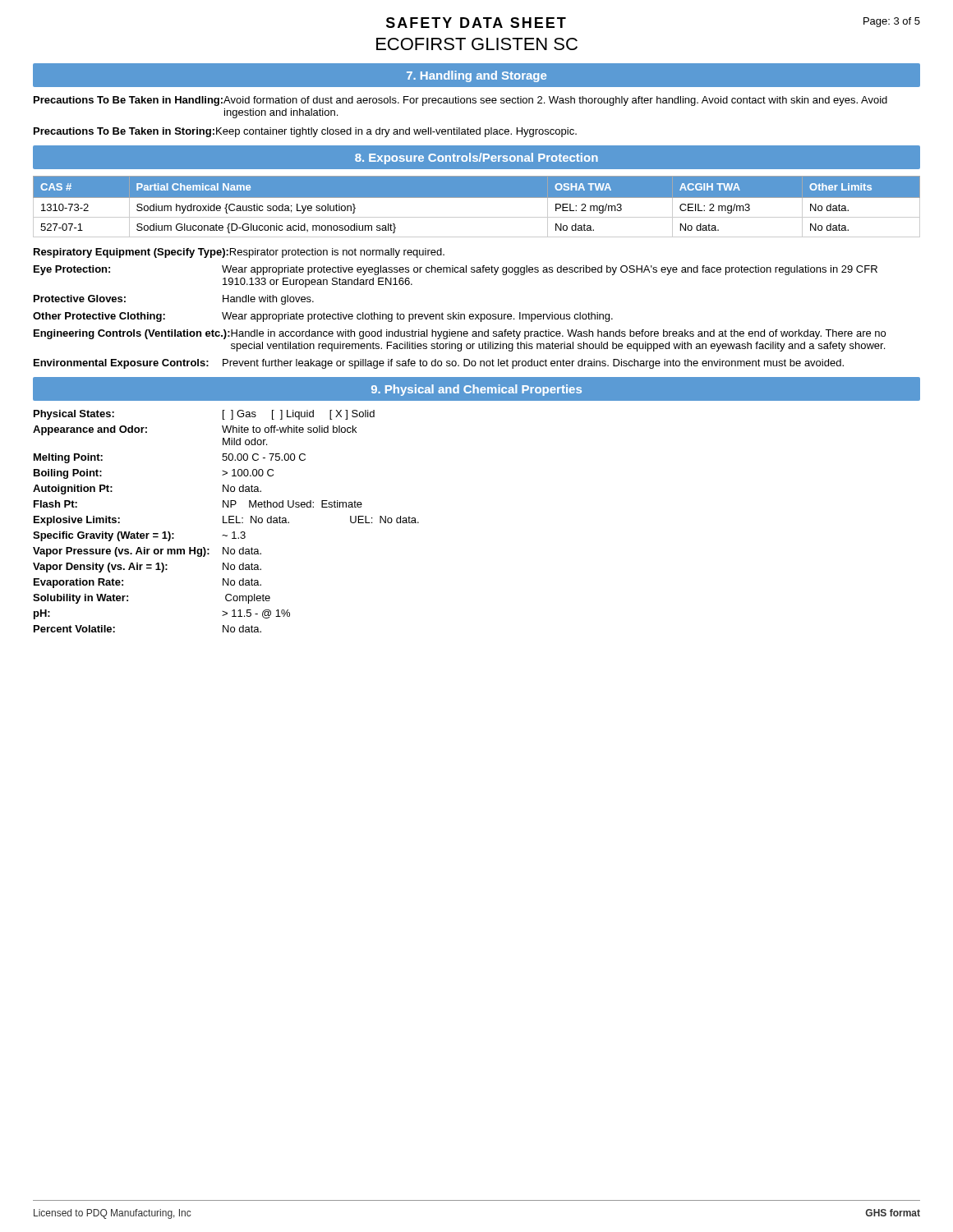
Task: Click on the text block that says "pH: > 11.5"
Action: tap(43, 613)
